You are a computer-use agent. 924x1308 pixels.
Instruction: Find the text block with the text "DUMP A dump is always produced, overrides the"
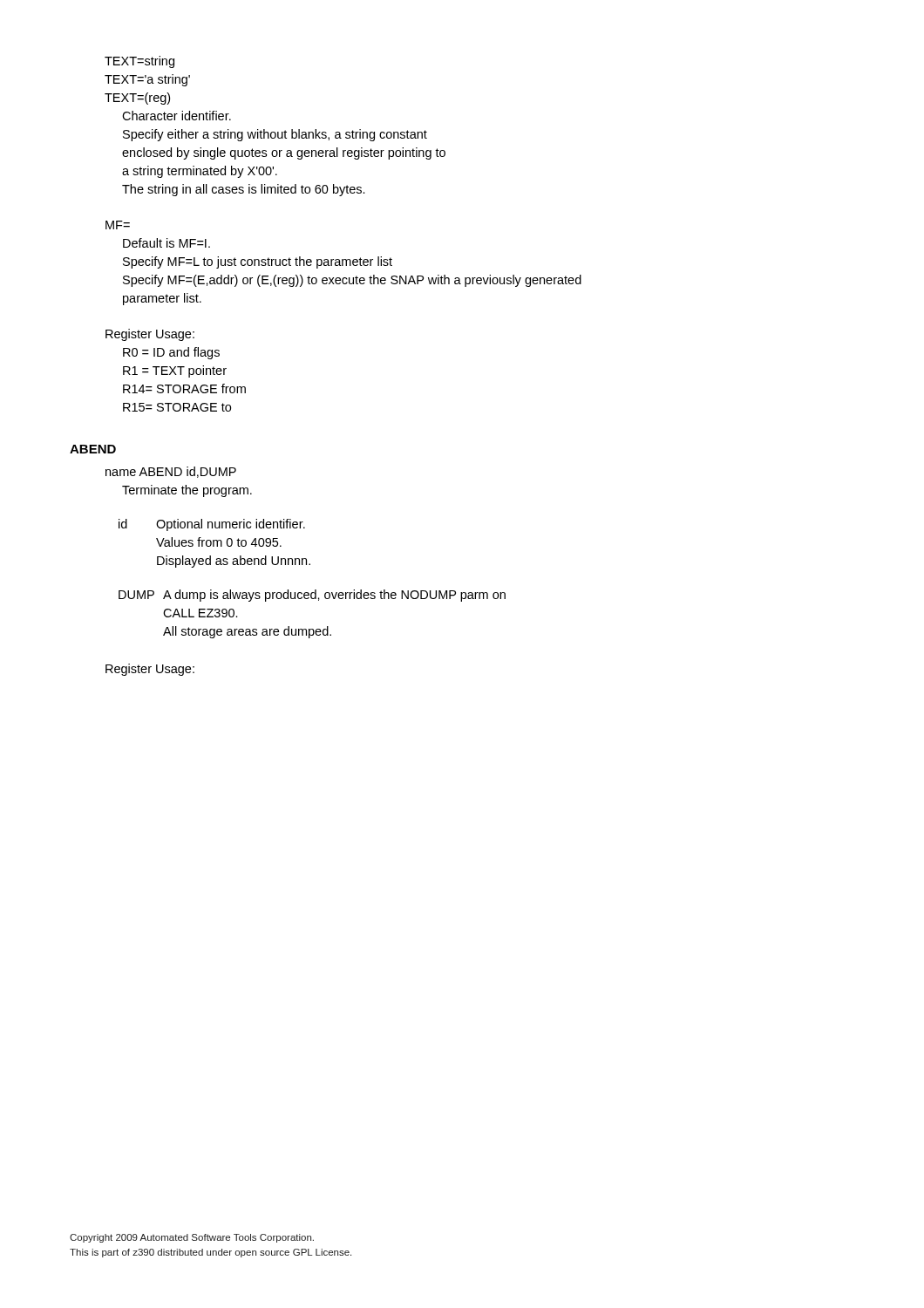pyautogui.click(x=312, y=596)
